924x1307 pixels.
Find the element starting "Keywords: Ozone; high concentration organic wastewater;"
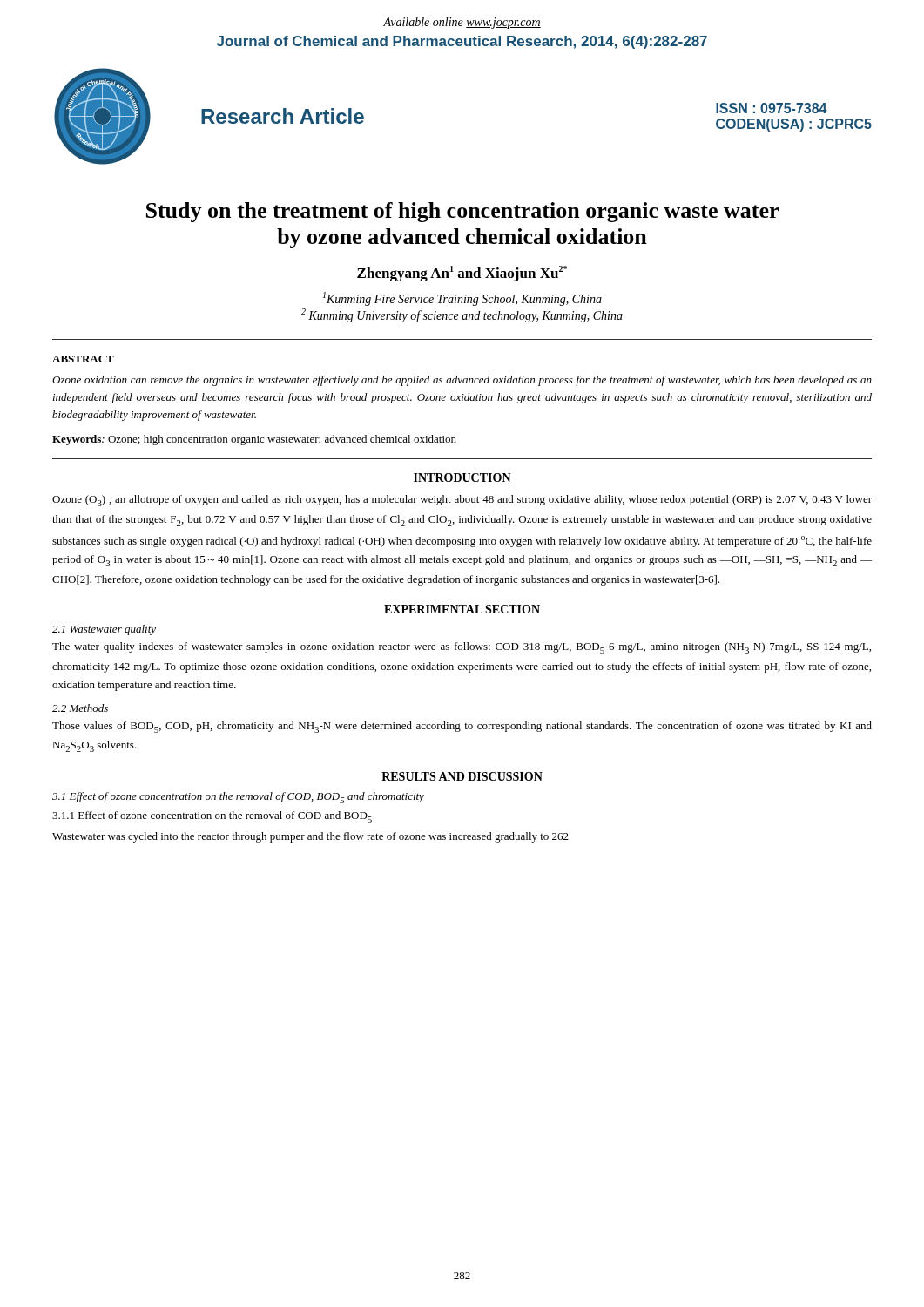pyautogui.click(x=254, y=439)
